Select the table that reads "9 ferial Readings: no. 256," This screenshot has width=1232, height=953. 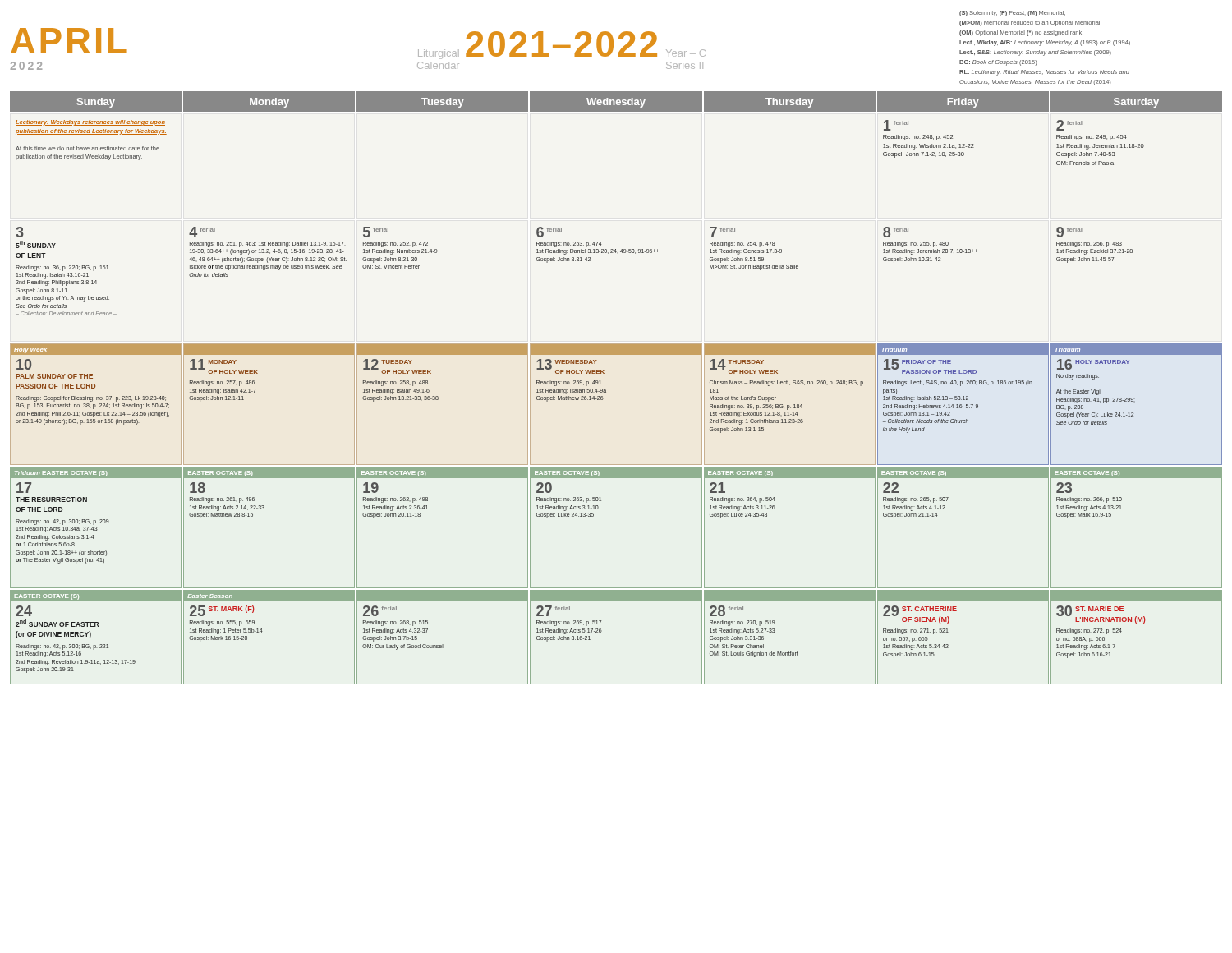click(1136, 281)
